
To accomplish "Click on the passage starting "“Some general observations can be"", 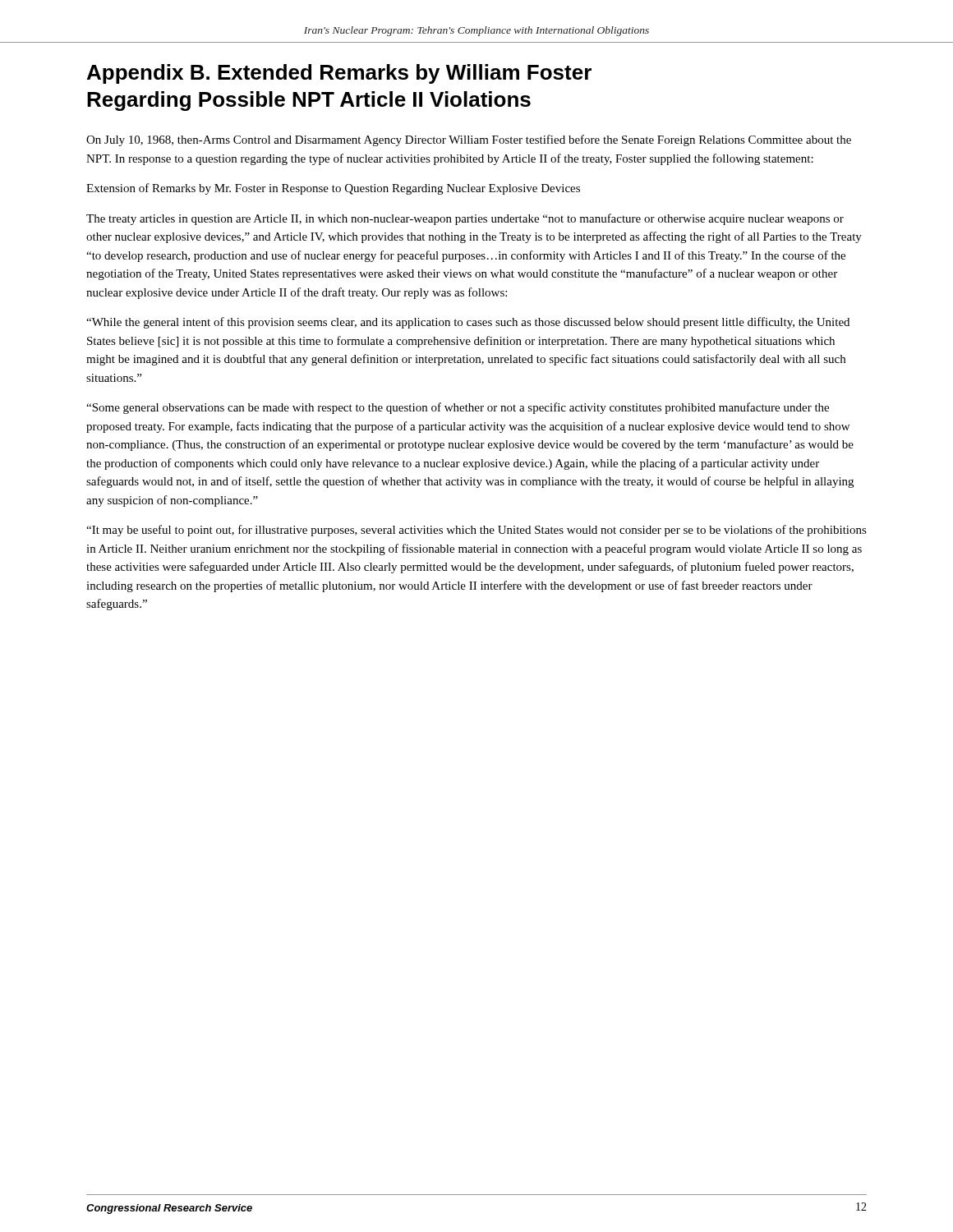I will click(x=470, y=454).
